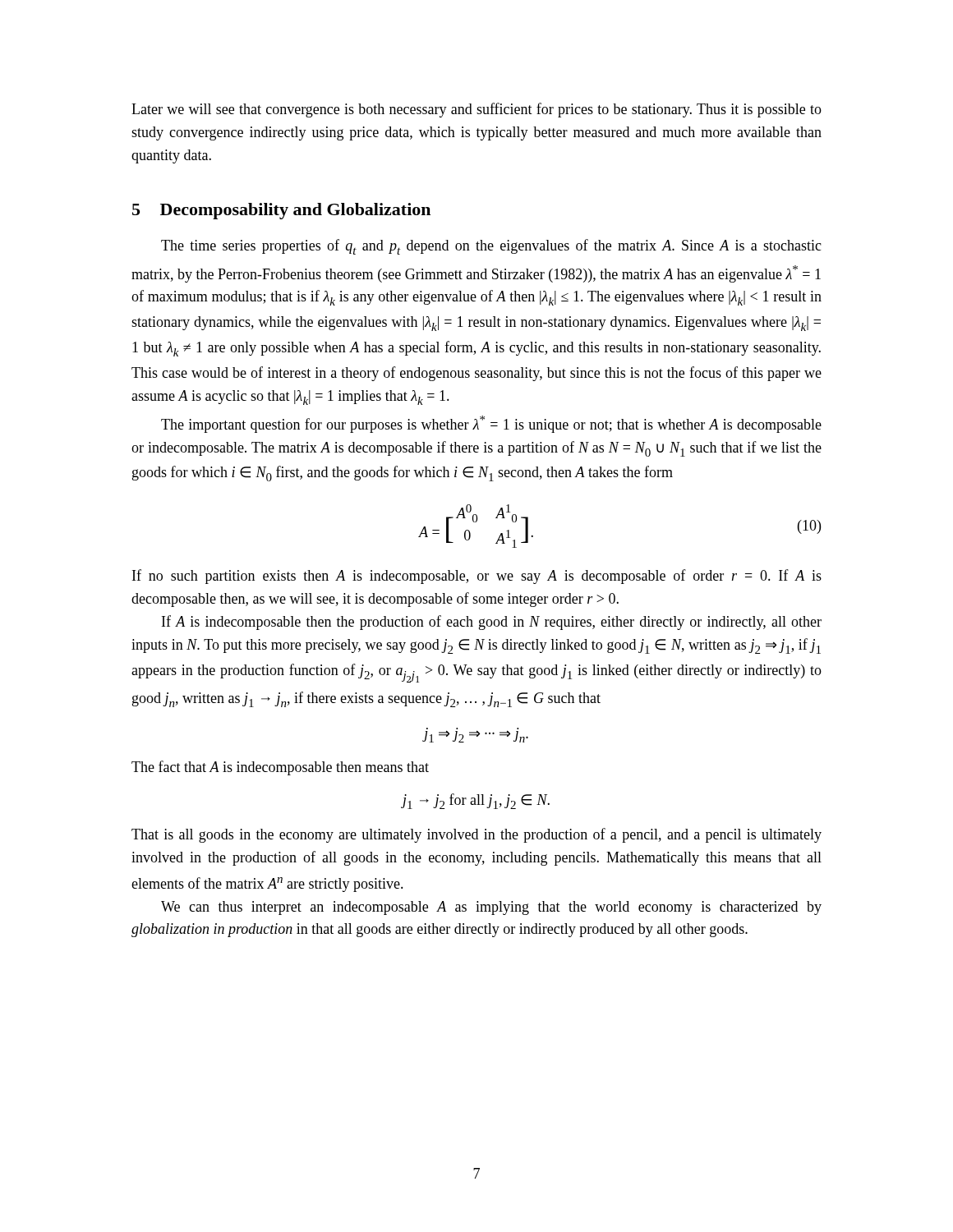Locate the text block starting "Later we will"
The width and height of the screenshot is (953, 1232).
(x=476, y=133)
